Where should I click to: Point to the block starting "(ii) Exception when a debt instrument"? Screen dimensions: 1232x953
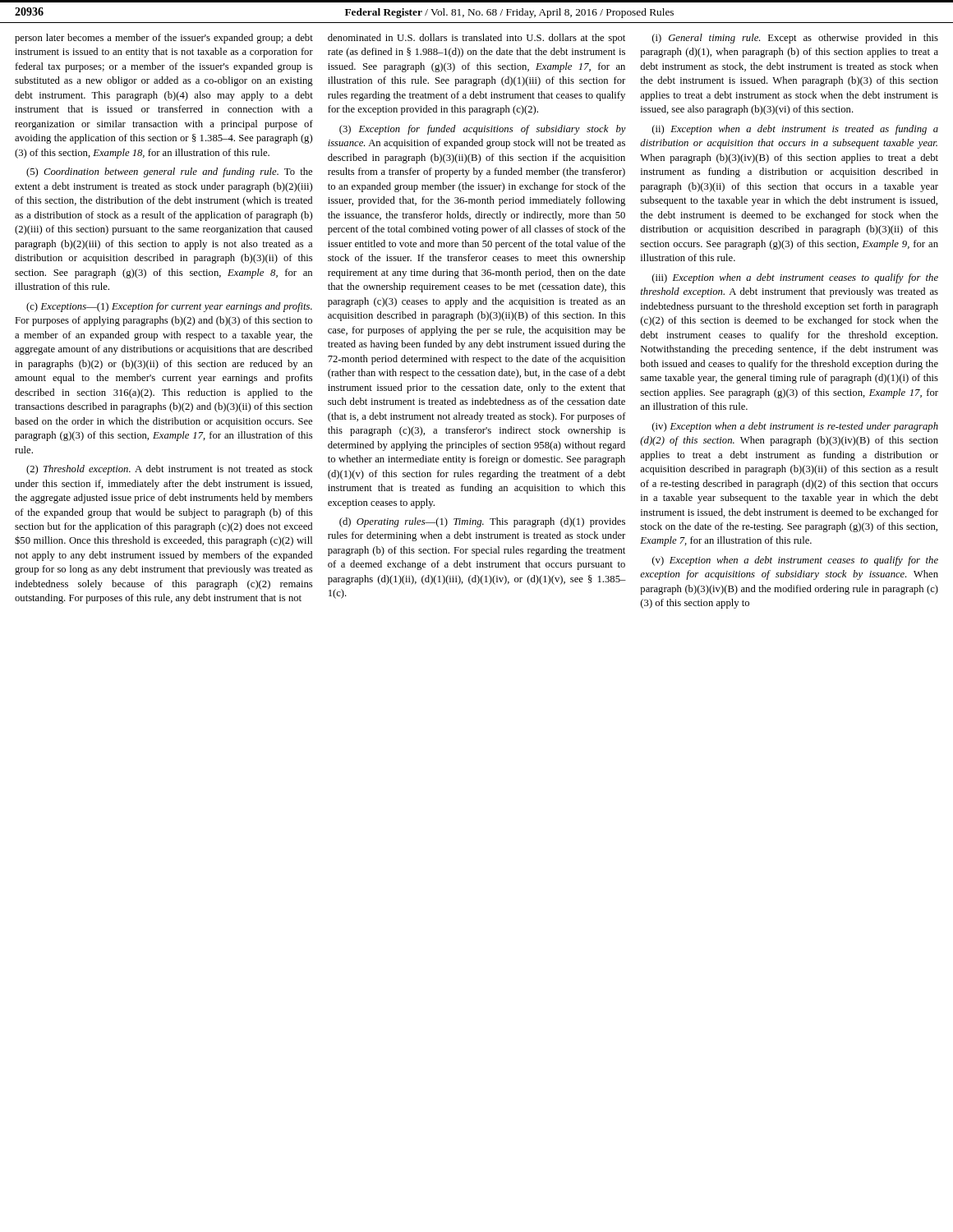point(789,194)
